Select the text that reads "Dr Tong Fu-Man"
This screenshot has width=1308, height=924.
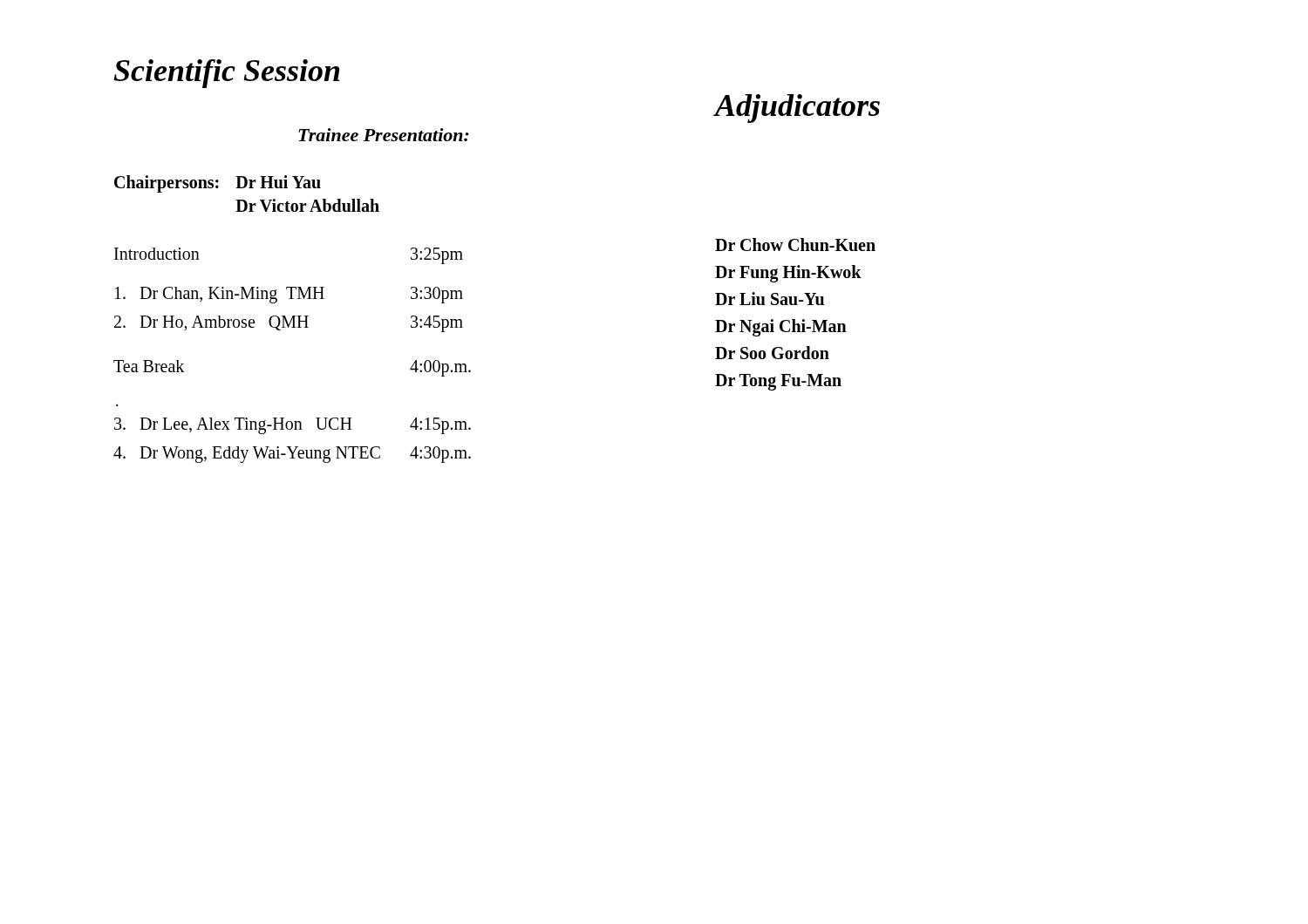[x=778, y=380]
